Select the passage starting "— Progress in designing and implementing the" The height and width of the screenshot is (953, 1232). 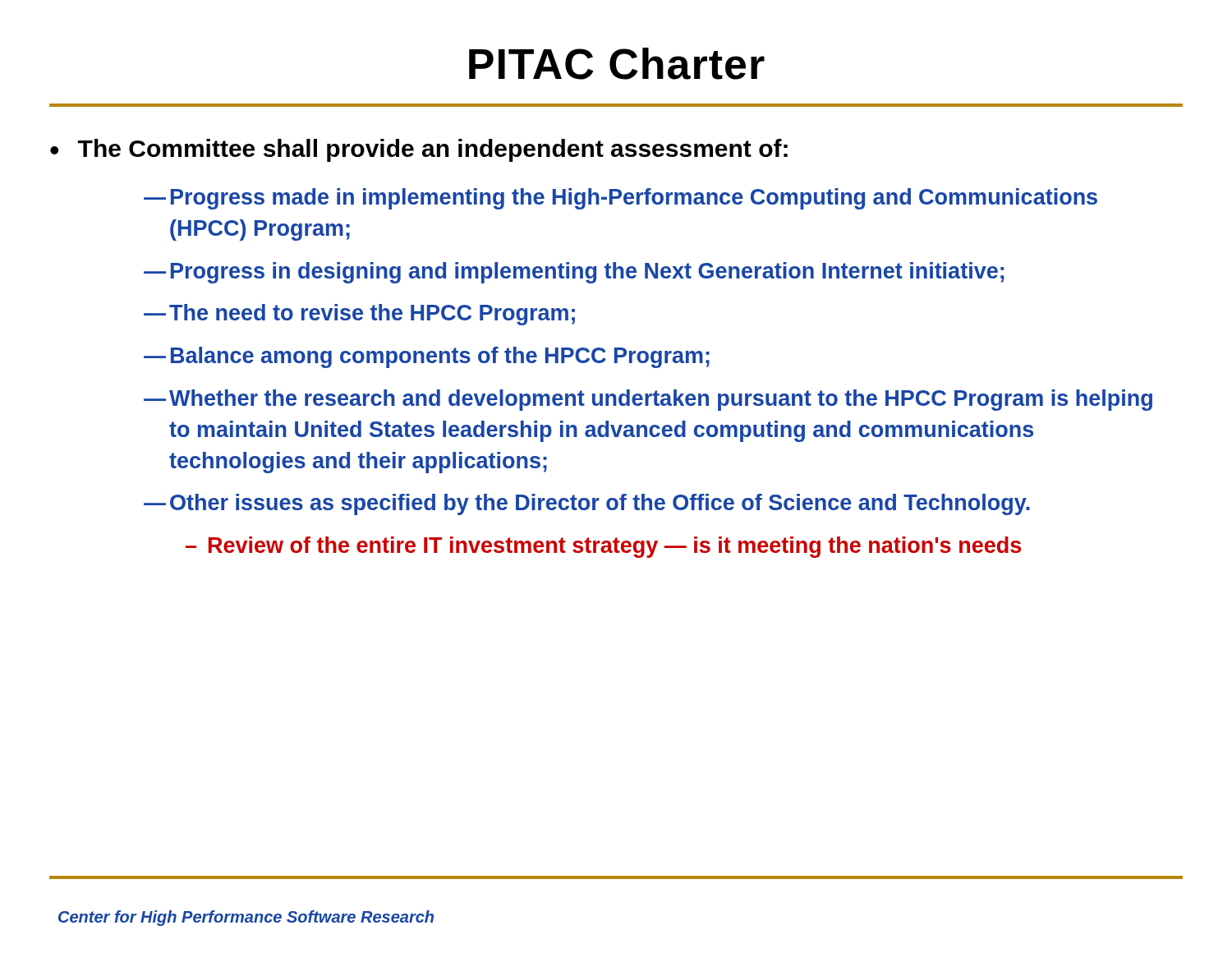(575, 272)
